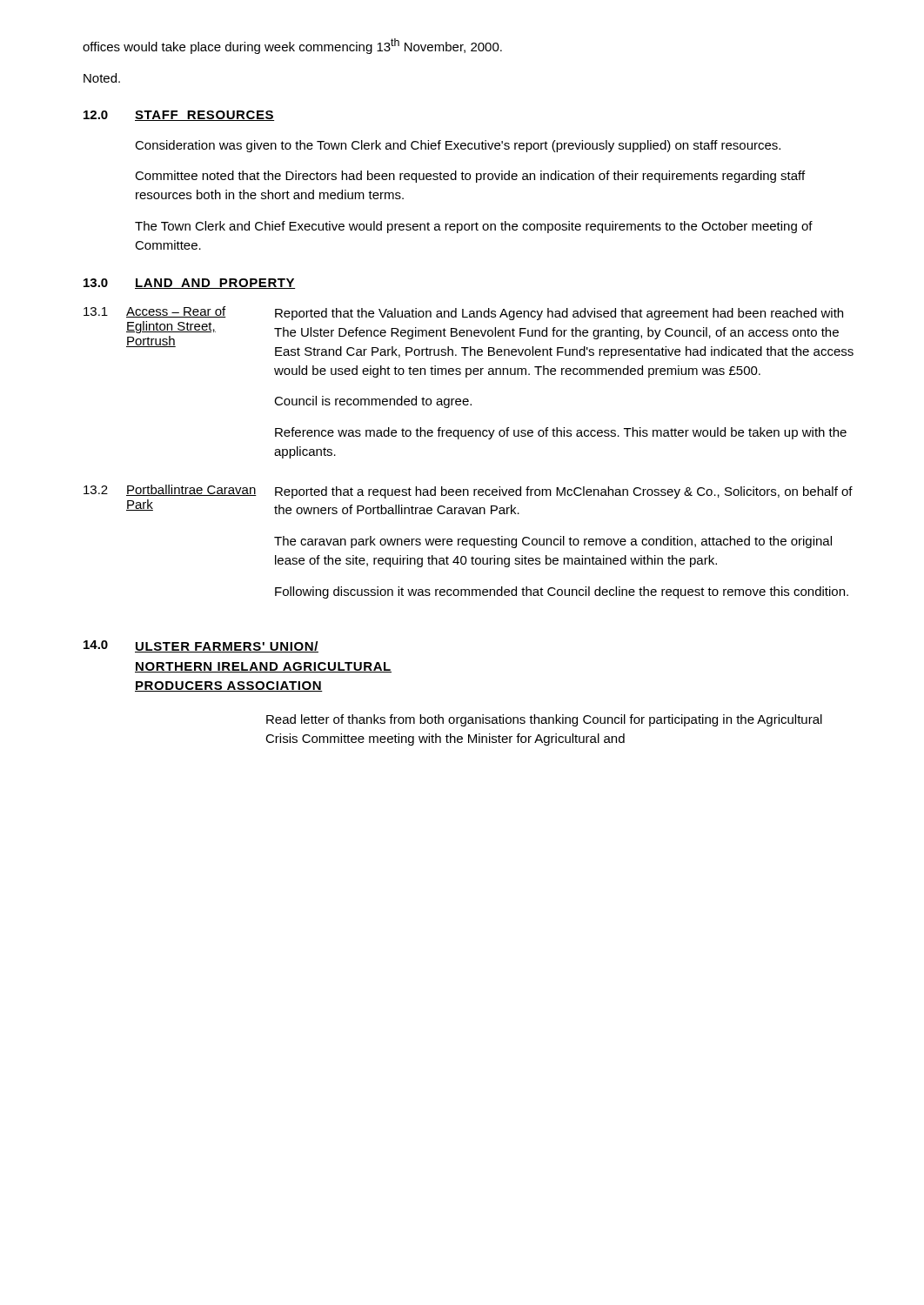The image size is (924, 1305).
Task: Point to the region starting "The Town Clerk and Chief Executive would present"
Action: pos(474,235)
